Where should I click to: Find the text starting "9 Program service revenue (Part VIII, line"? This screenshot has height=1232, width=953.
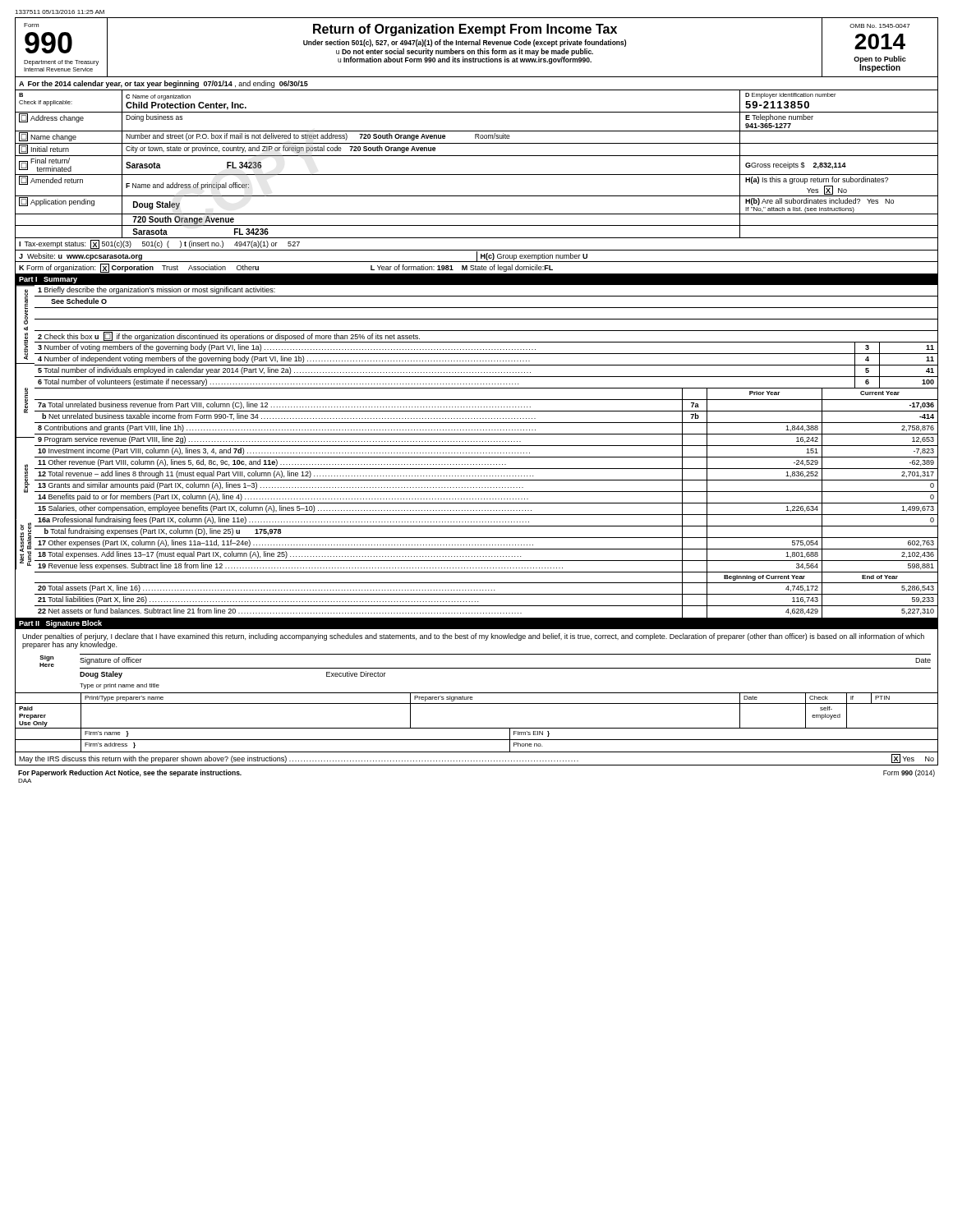pos(280,439)
